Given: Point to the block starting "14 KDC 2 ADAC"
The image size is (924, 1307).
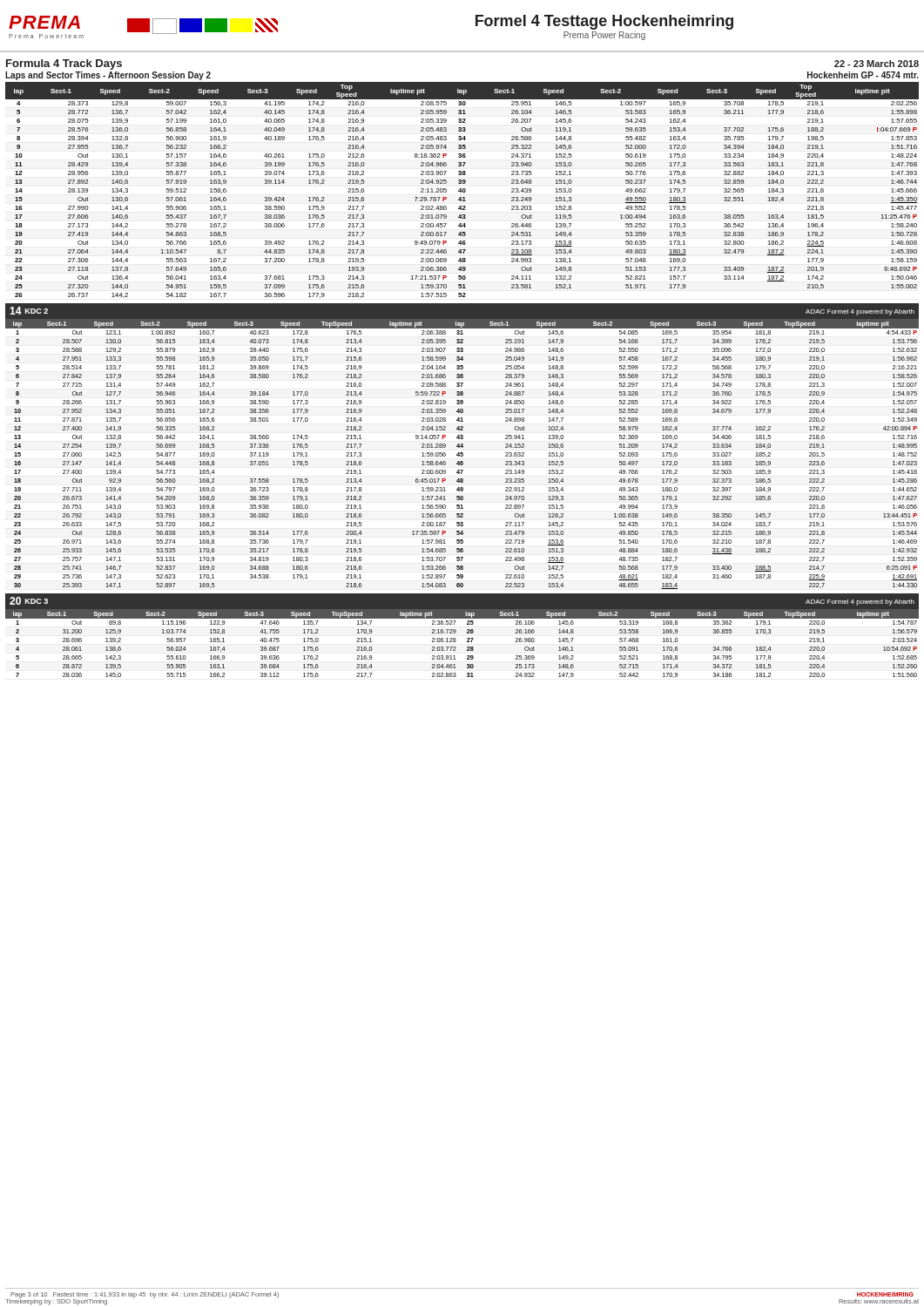Looking at the screenshot, I should [x=462, y=311].
